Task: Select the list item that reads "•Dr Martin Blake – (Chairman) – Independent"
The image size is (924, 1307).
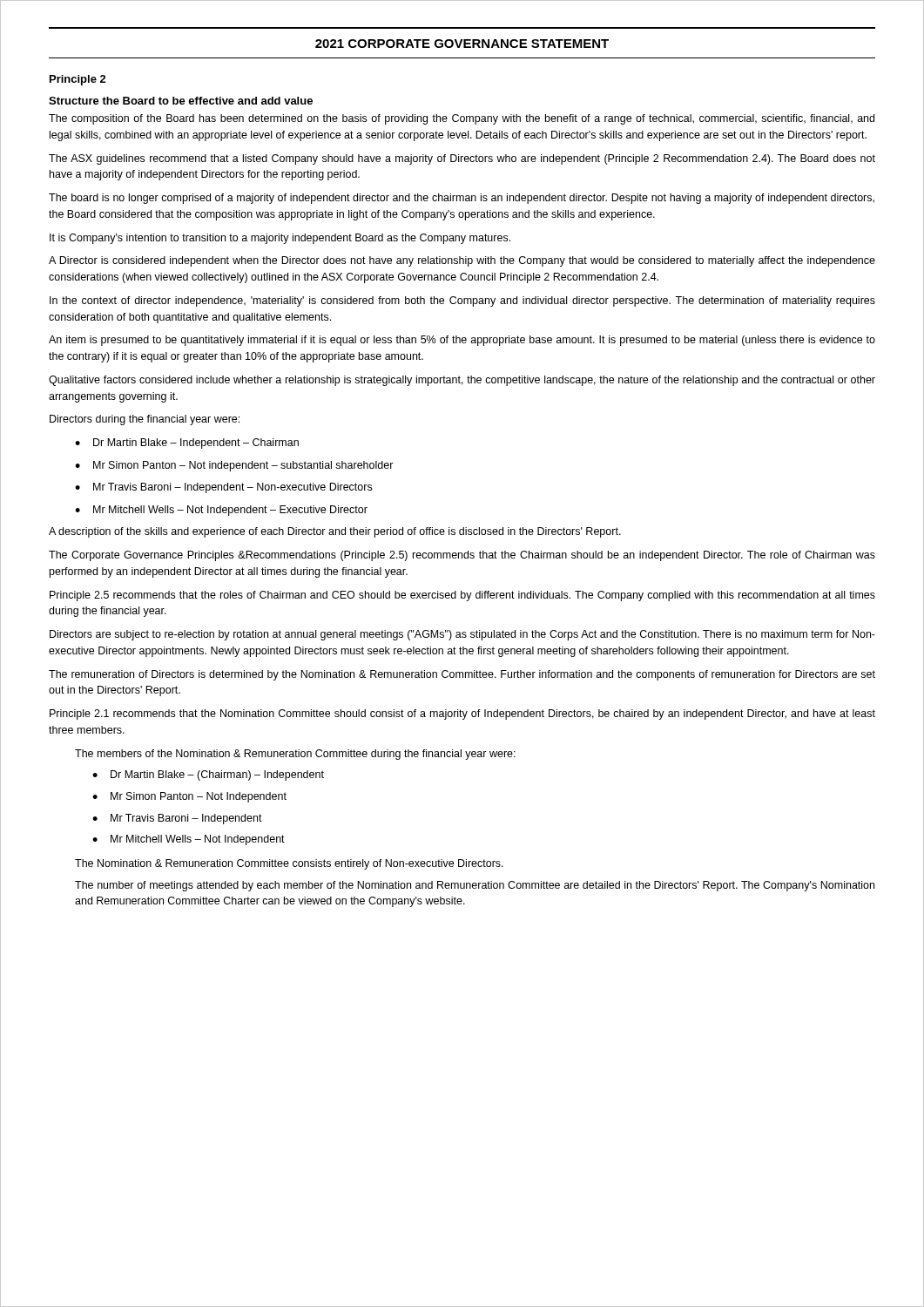Action: [208, 776]
